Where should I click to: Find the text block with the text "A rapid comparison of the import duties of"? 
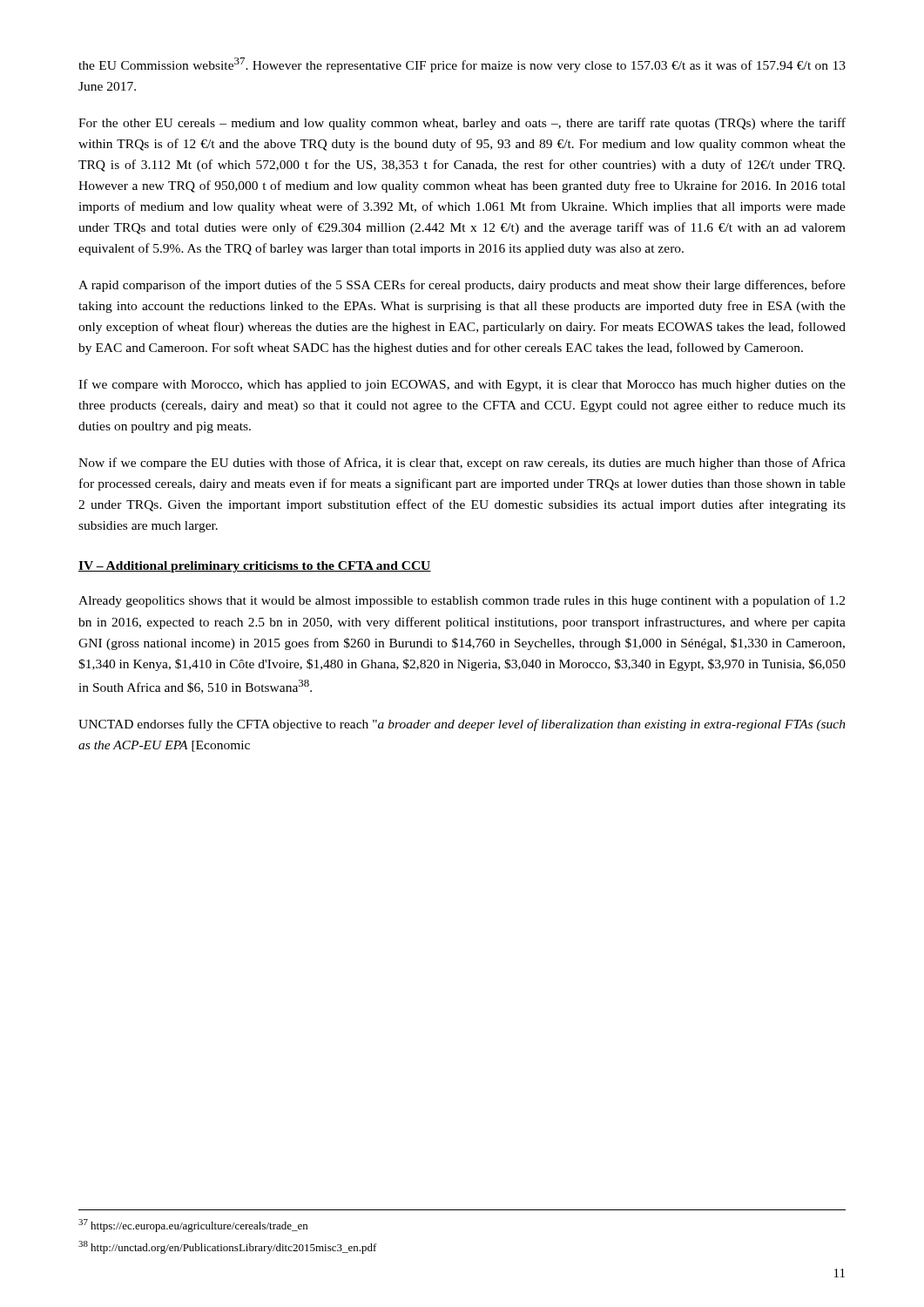(x=462, y=317)
